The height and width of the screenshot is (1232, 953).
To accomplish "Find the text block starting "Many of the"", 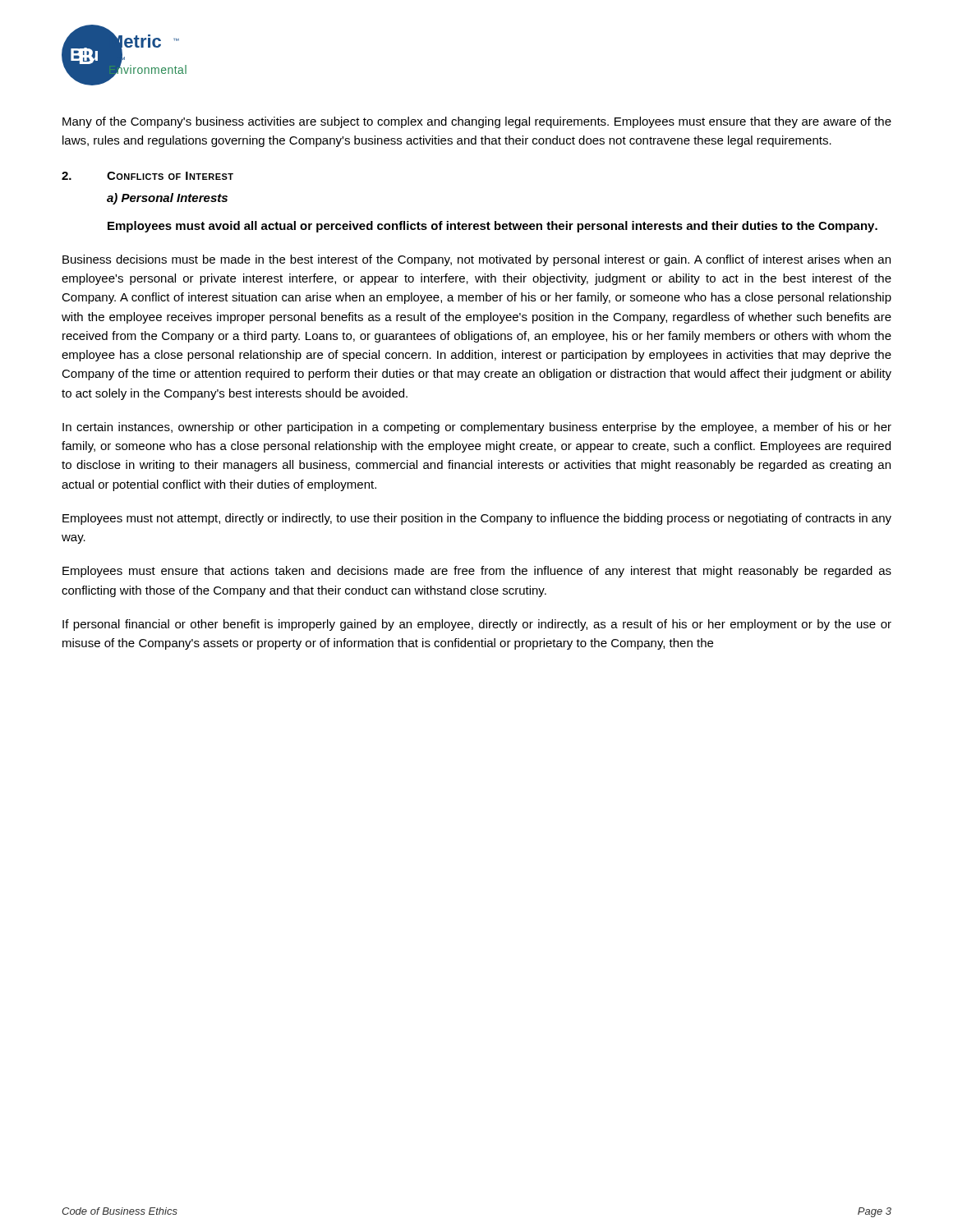I will coord(476,131).
